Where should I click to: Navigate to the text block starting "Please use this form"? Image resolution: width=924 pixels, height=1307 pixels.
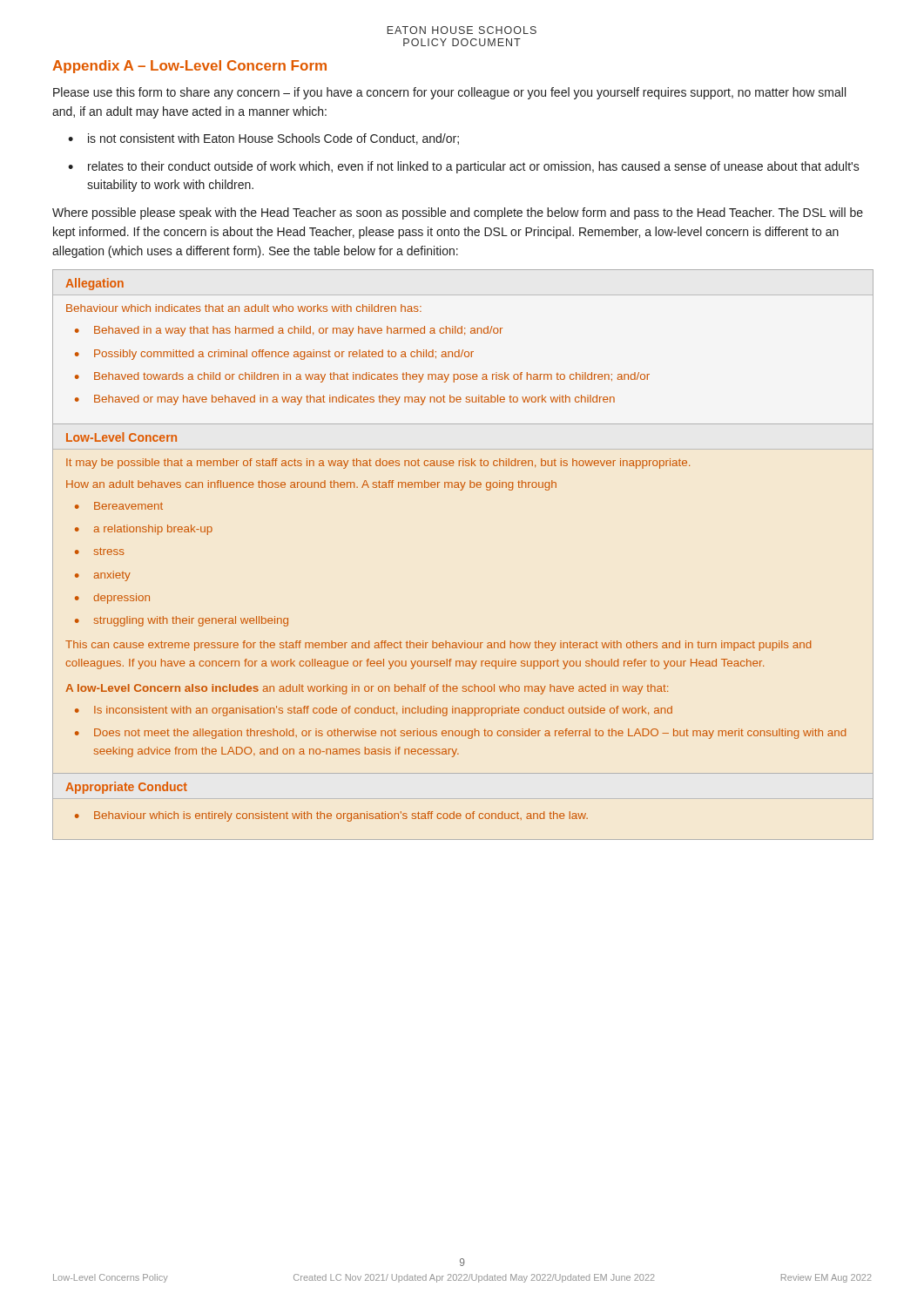click(x=449, y=102)
